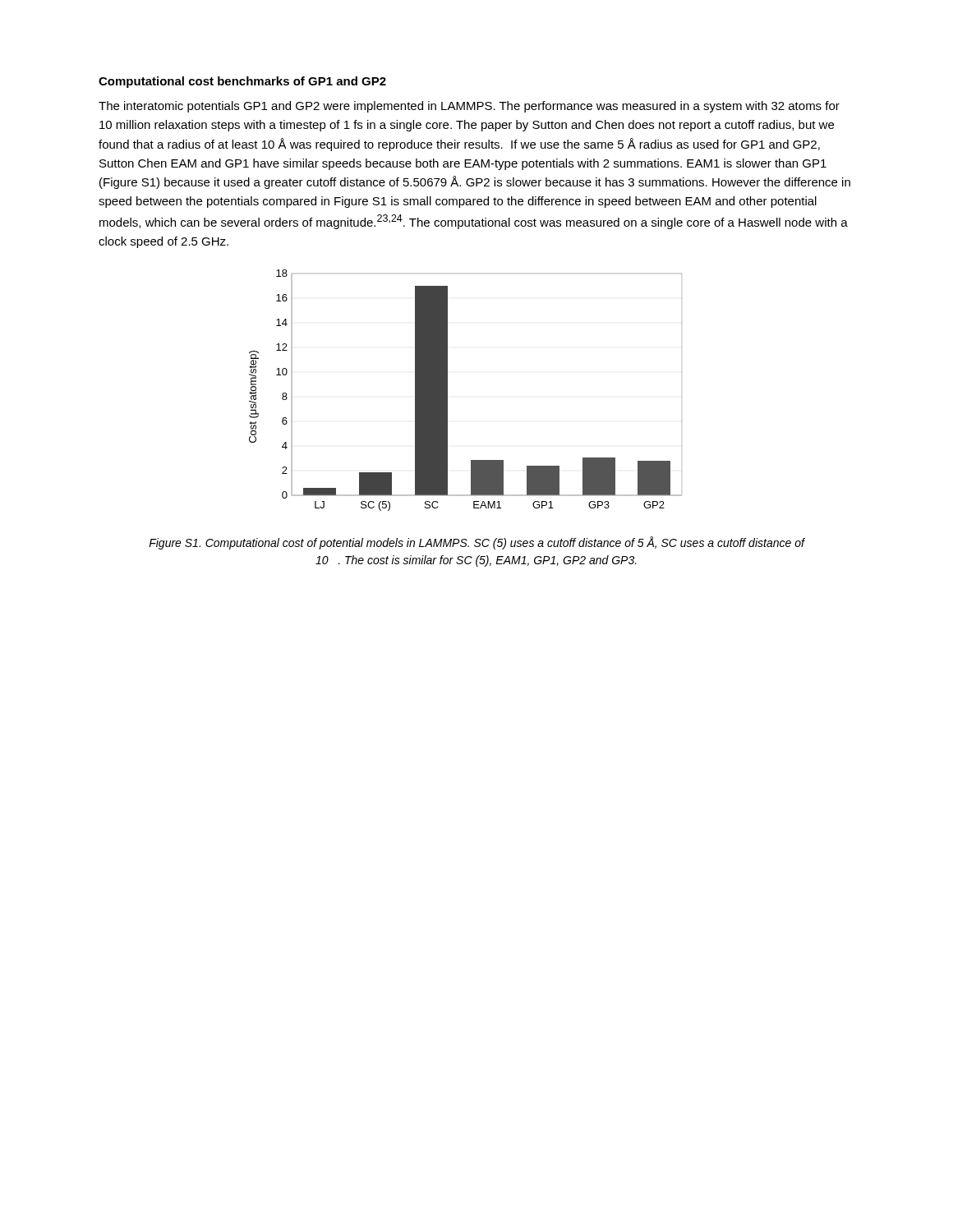Find the bar chart
The height and width of the screenshot is (1232, 953).
[x=476, y=397]
